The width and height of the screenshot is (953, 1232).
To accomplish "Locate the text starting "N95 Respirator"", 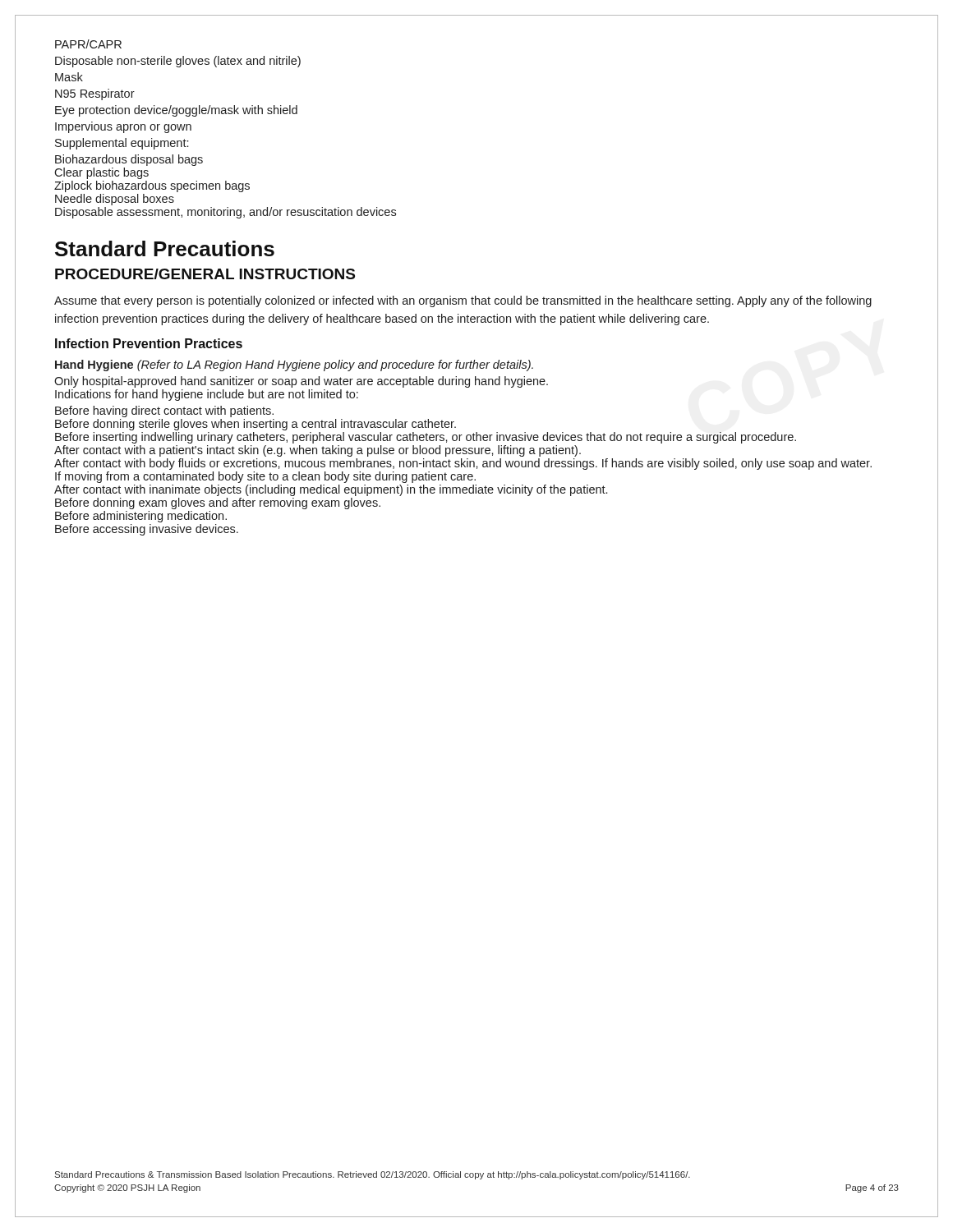I will click(x=95, y=94).
